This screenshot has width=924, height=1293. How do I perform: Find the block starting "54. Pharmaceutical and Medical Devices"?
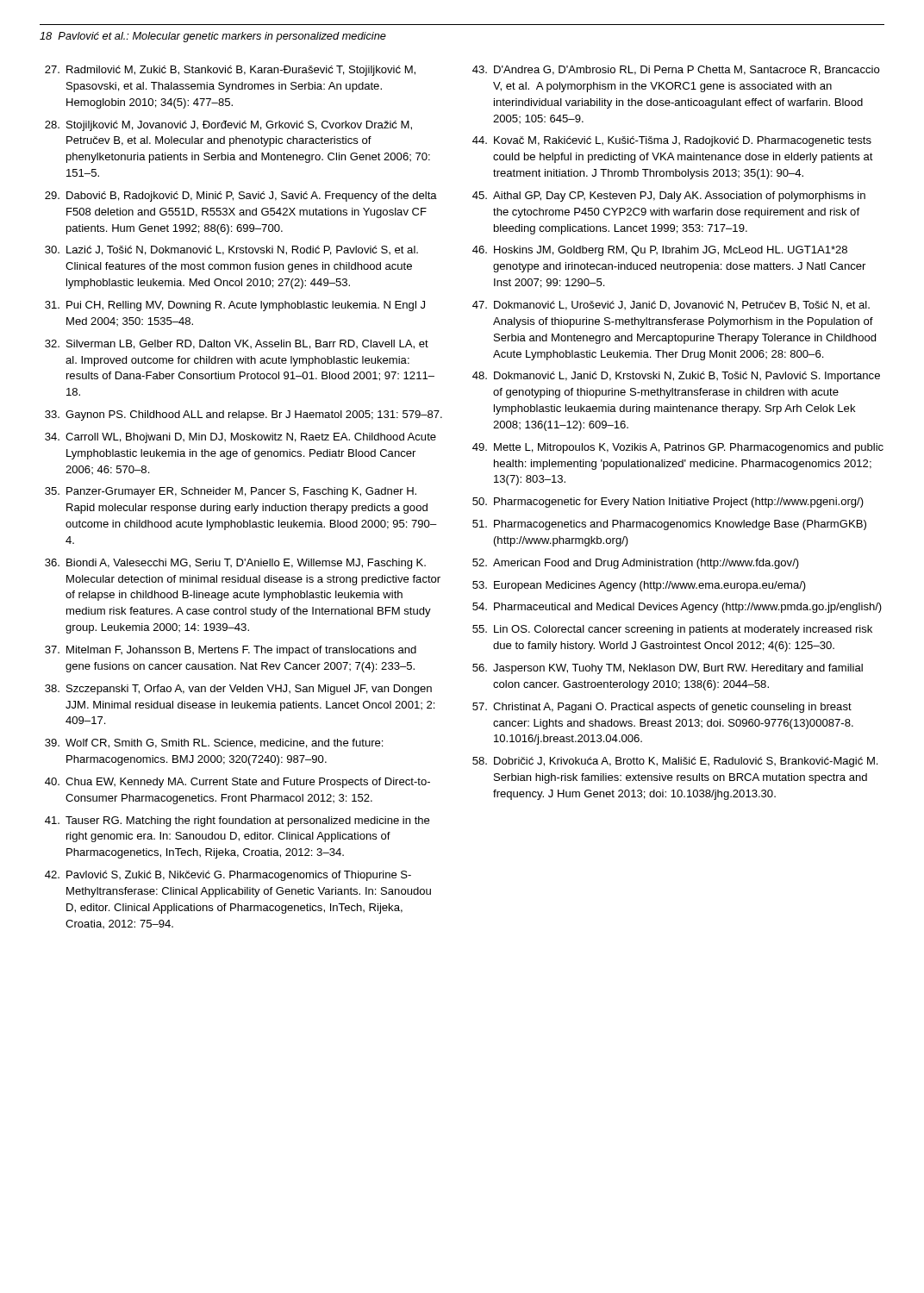click(676, 608)
